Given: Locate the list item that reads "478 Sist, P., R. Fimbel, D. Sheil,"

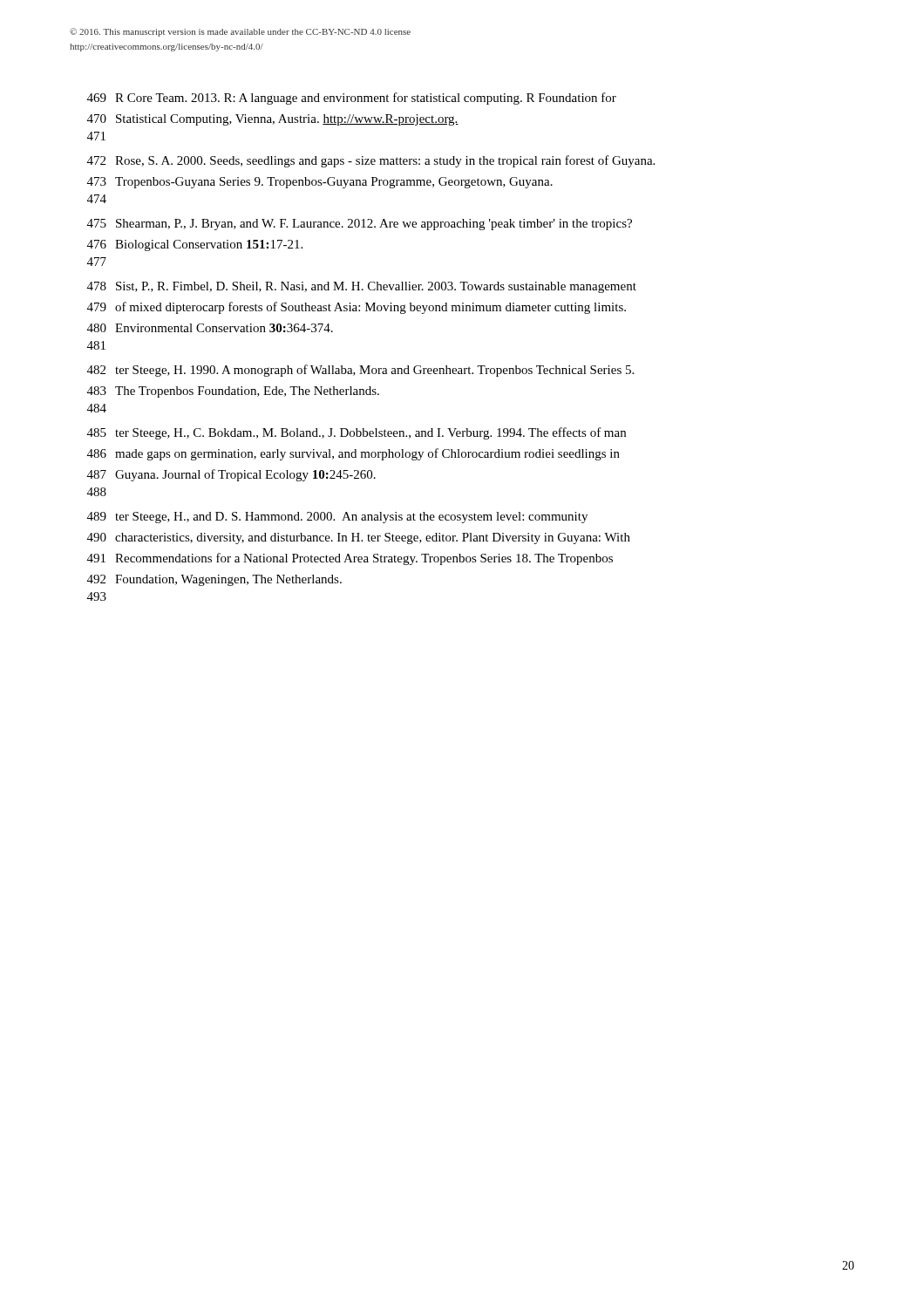Looking at the screenshot, I should [x=462, y=286].
